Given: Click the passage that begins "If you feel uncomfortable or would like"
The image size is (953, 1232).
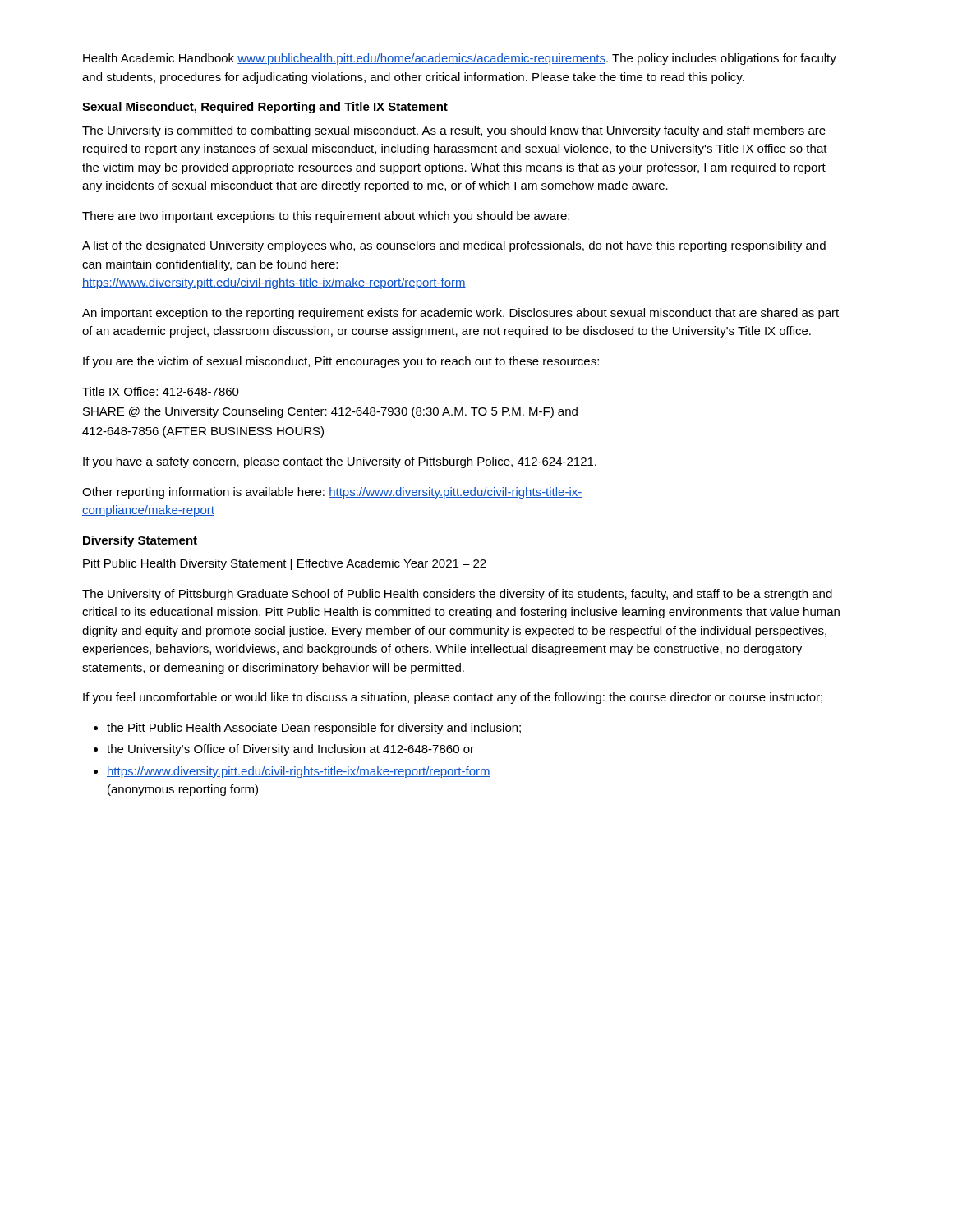Looking at the screenshot, I should pyautogui.click(x=464, y=698).
